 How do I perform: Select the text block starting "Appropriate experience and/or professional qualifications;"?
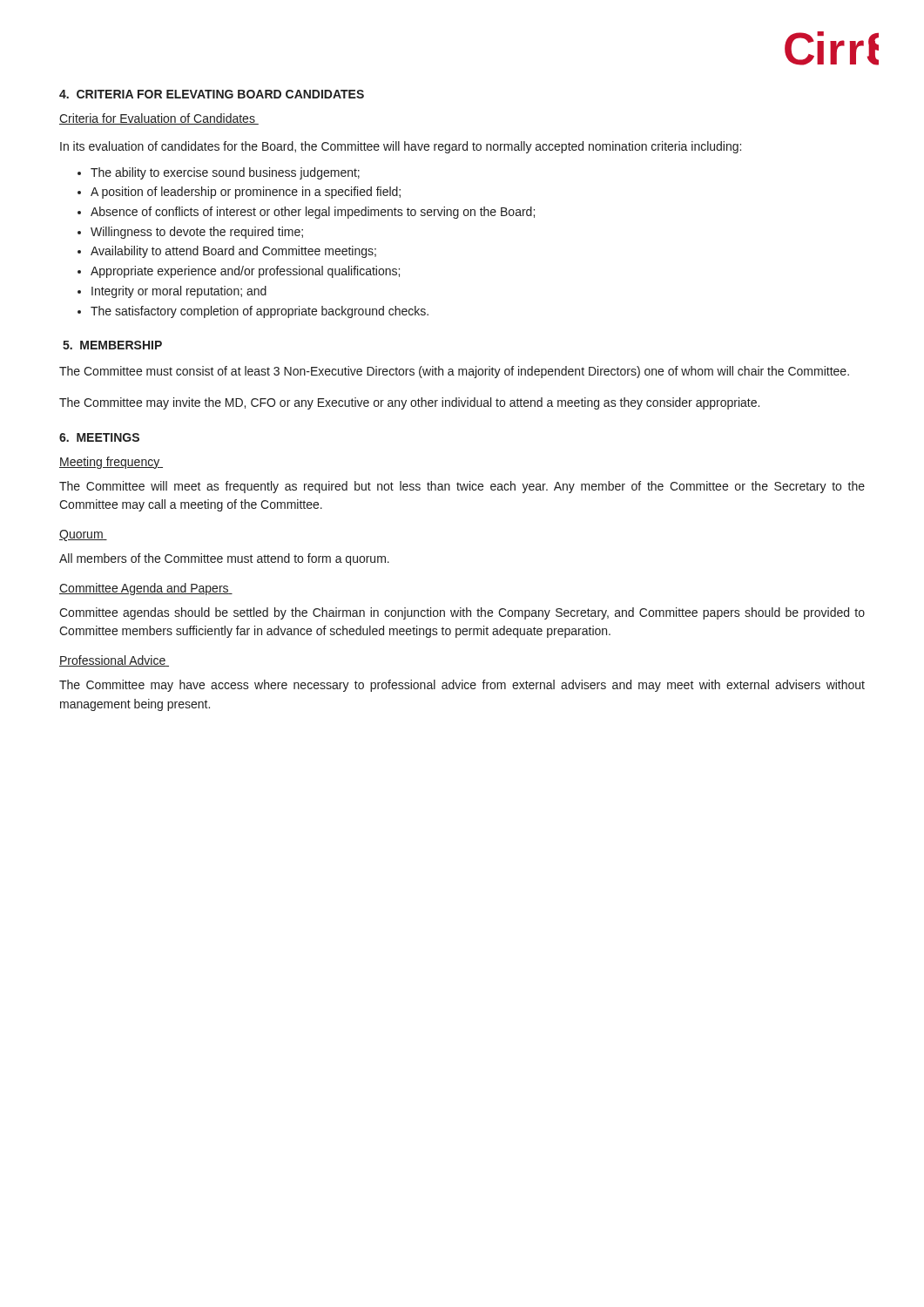pyautogui.click(x=246, y=271)
